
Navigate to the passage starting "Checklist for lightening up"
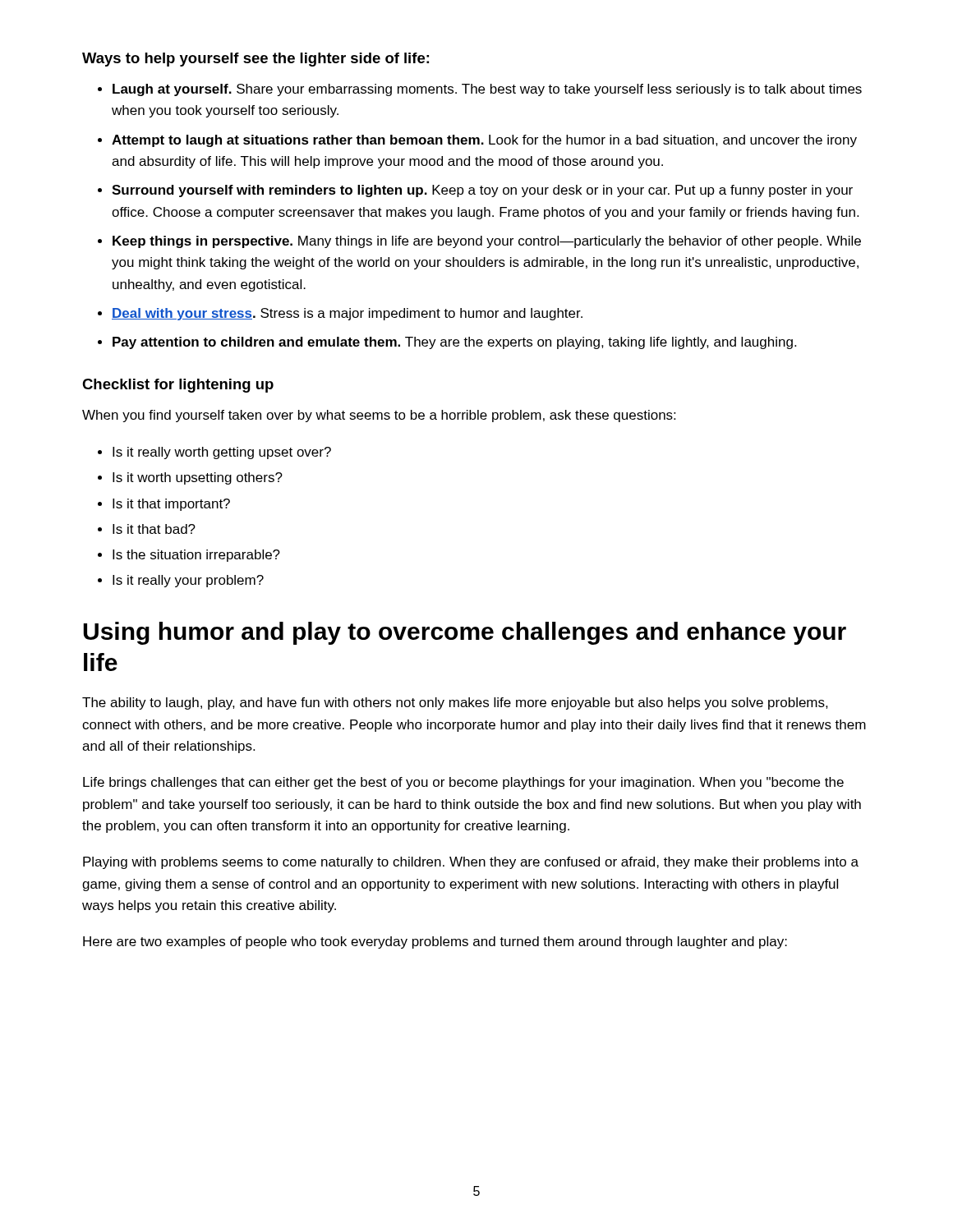(178, 384)
